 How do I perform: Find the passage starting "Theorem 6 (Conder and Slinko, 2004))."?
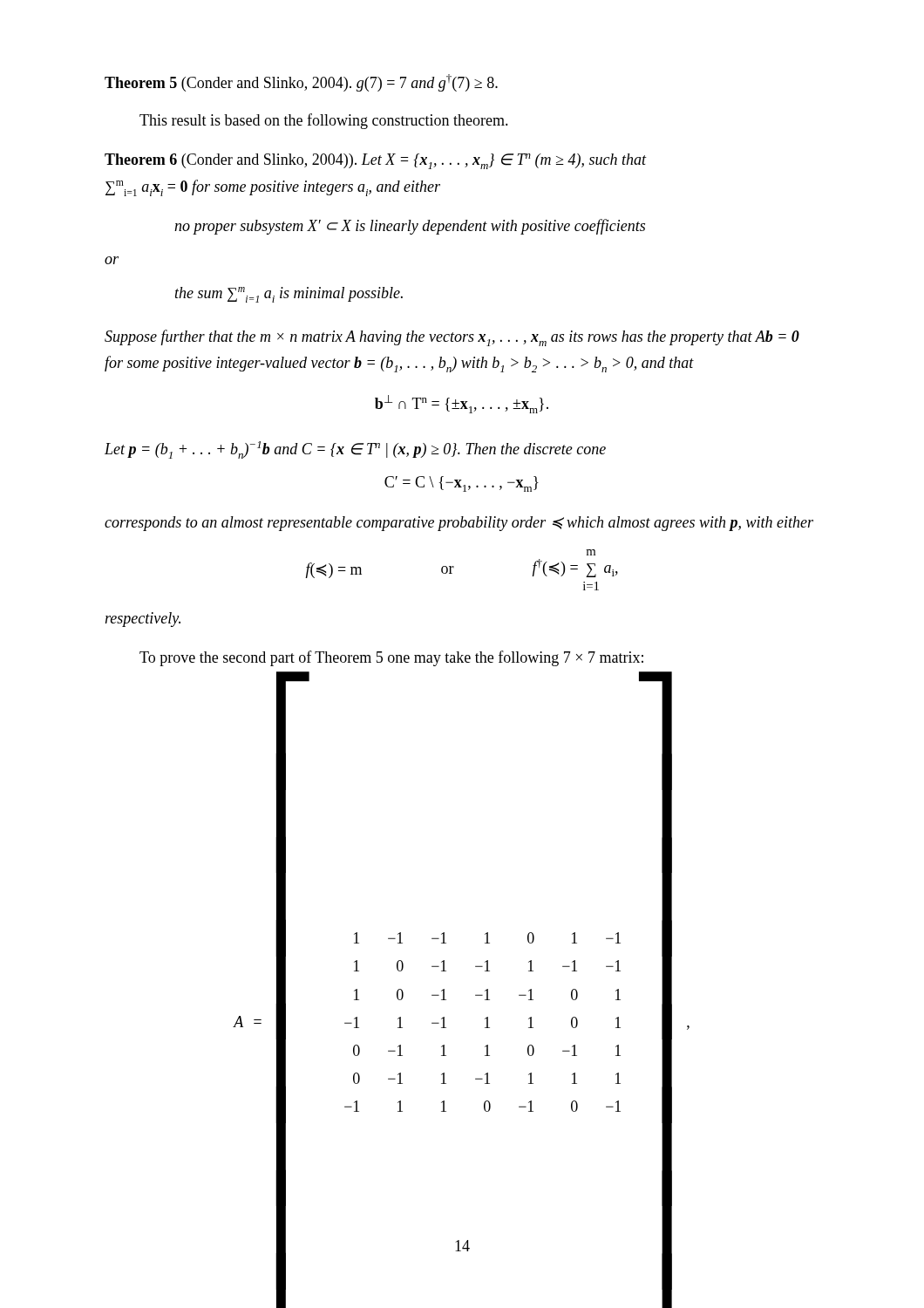coord(375,174)
